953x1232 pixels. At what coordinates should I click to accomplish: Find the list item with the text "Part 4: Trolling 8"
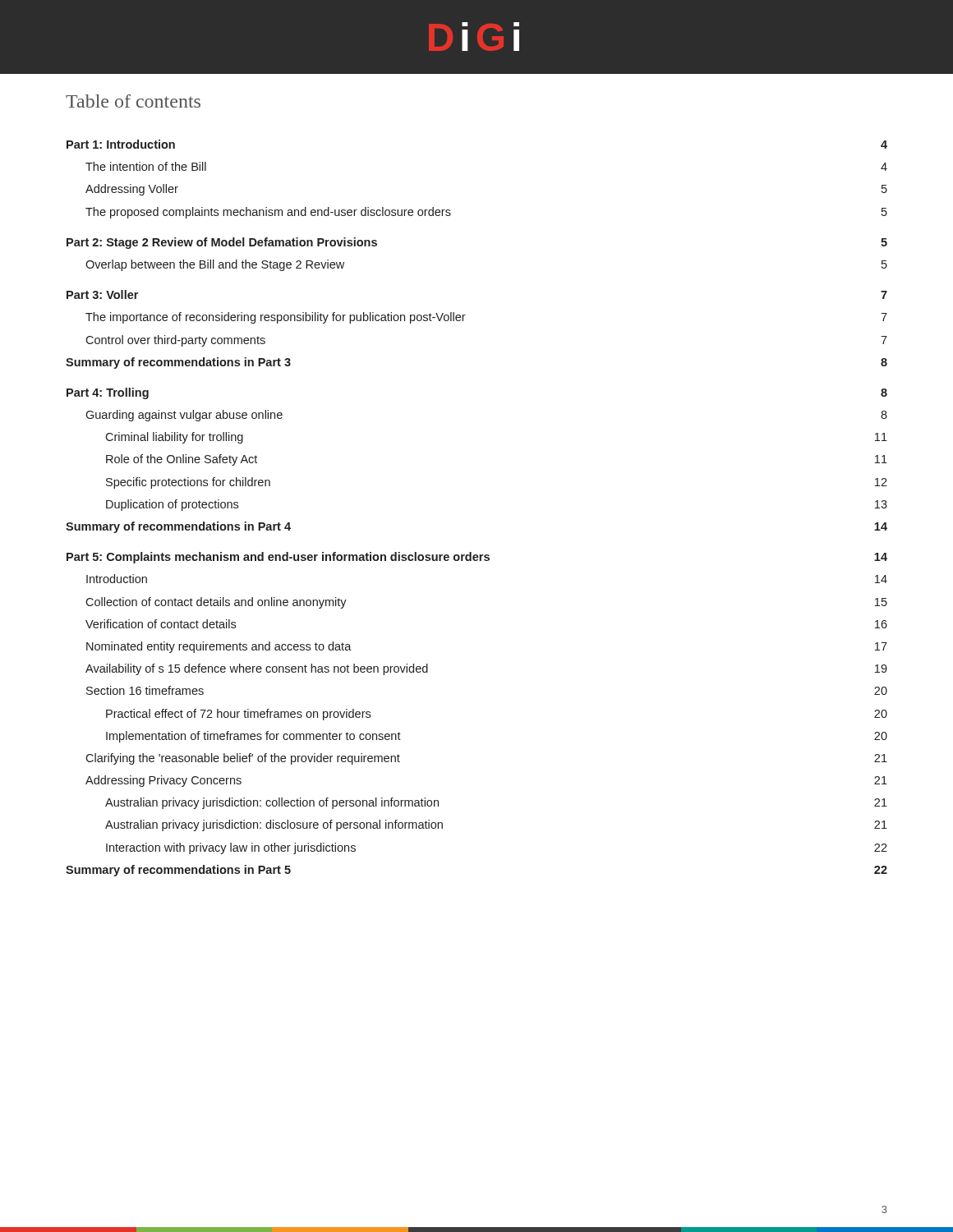click(115, 393)
